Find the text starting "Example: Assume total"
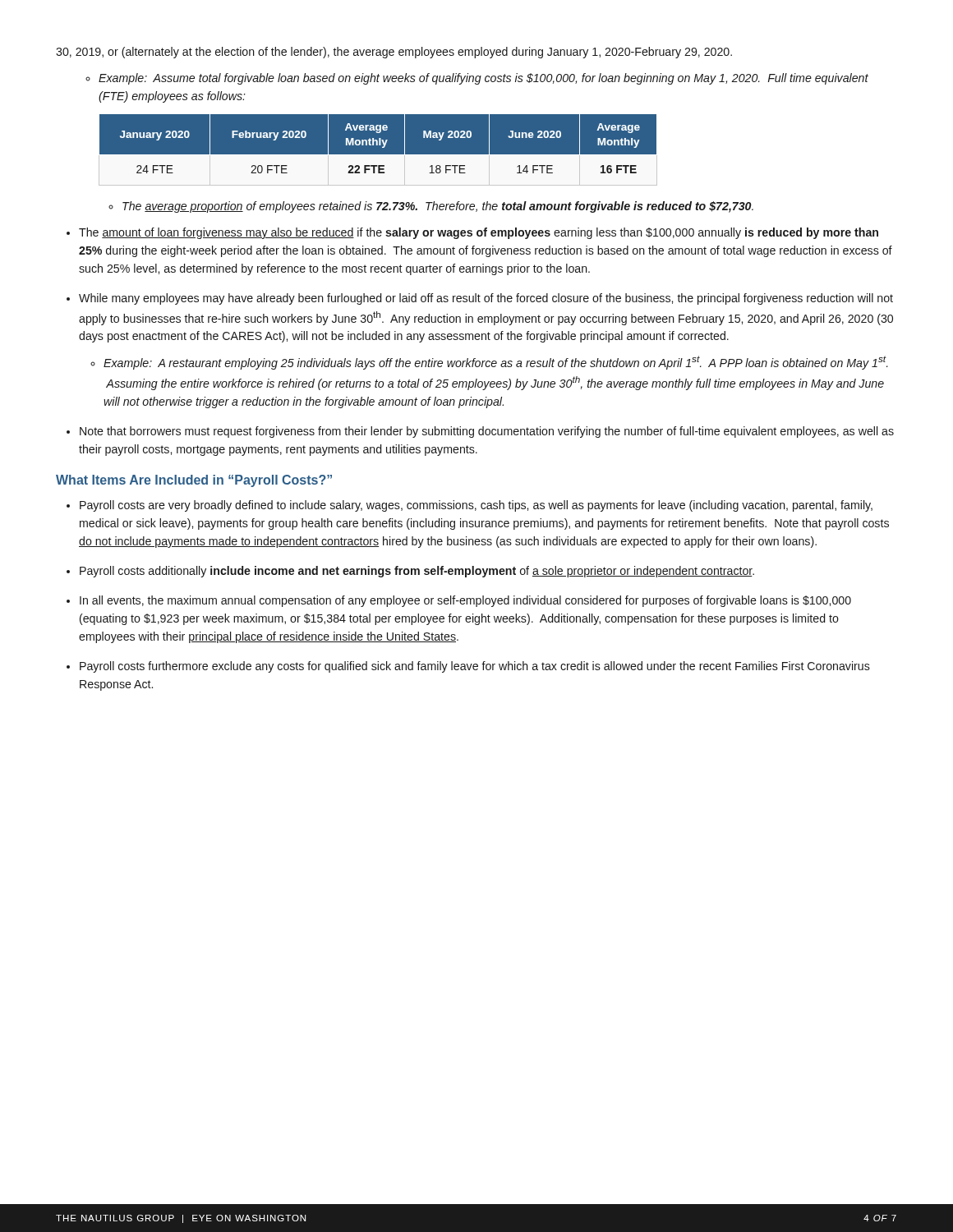The image size is (953, 1232). (498, 127)
